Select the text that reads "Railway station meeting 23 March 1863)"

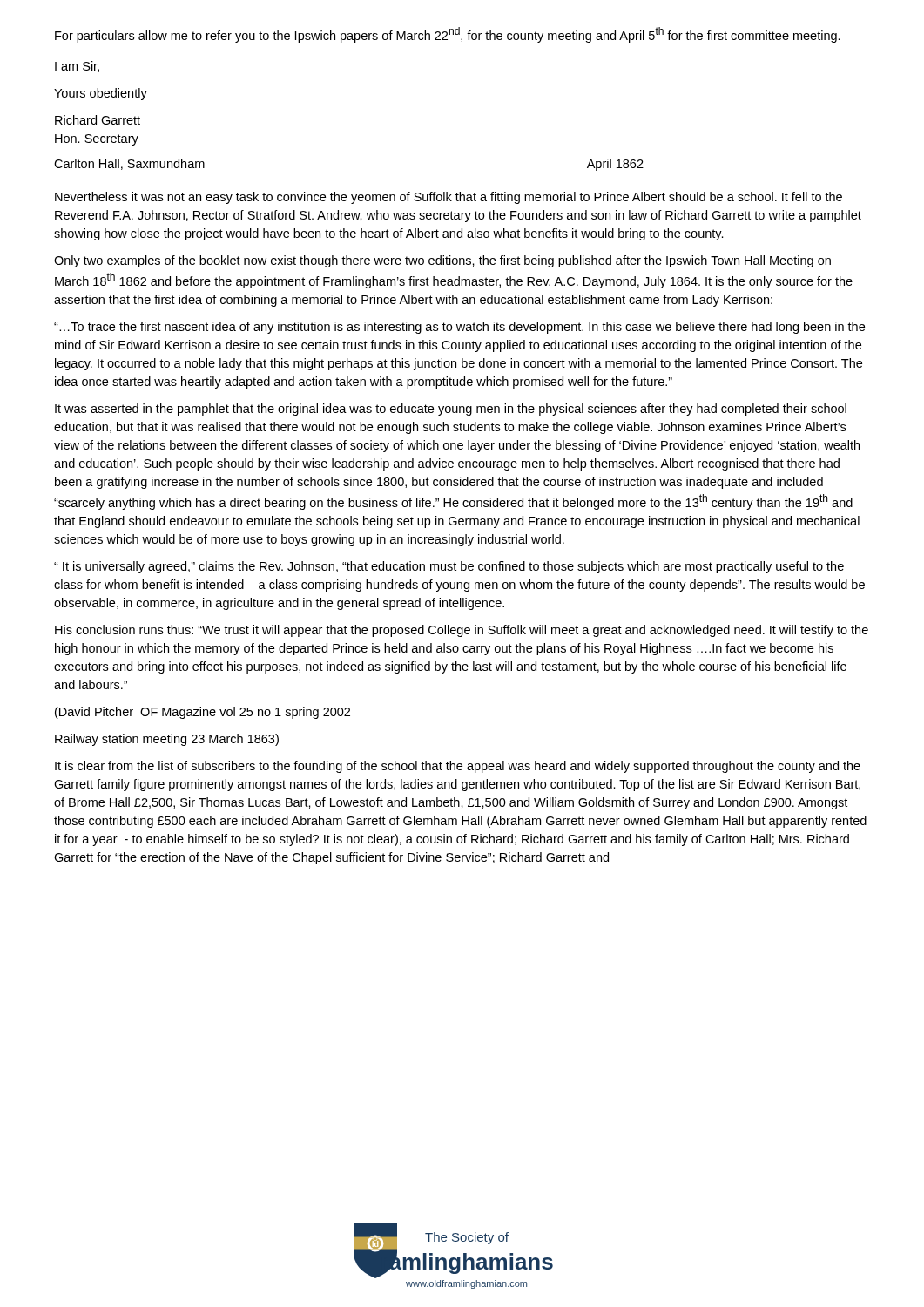click(167, 740)
